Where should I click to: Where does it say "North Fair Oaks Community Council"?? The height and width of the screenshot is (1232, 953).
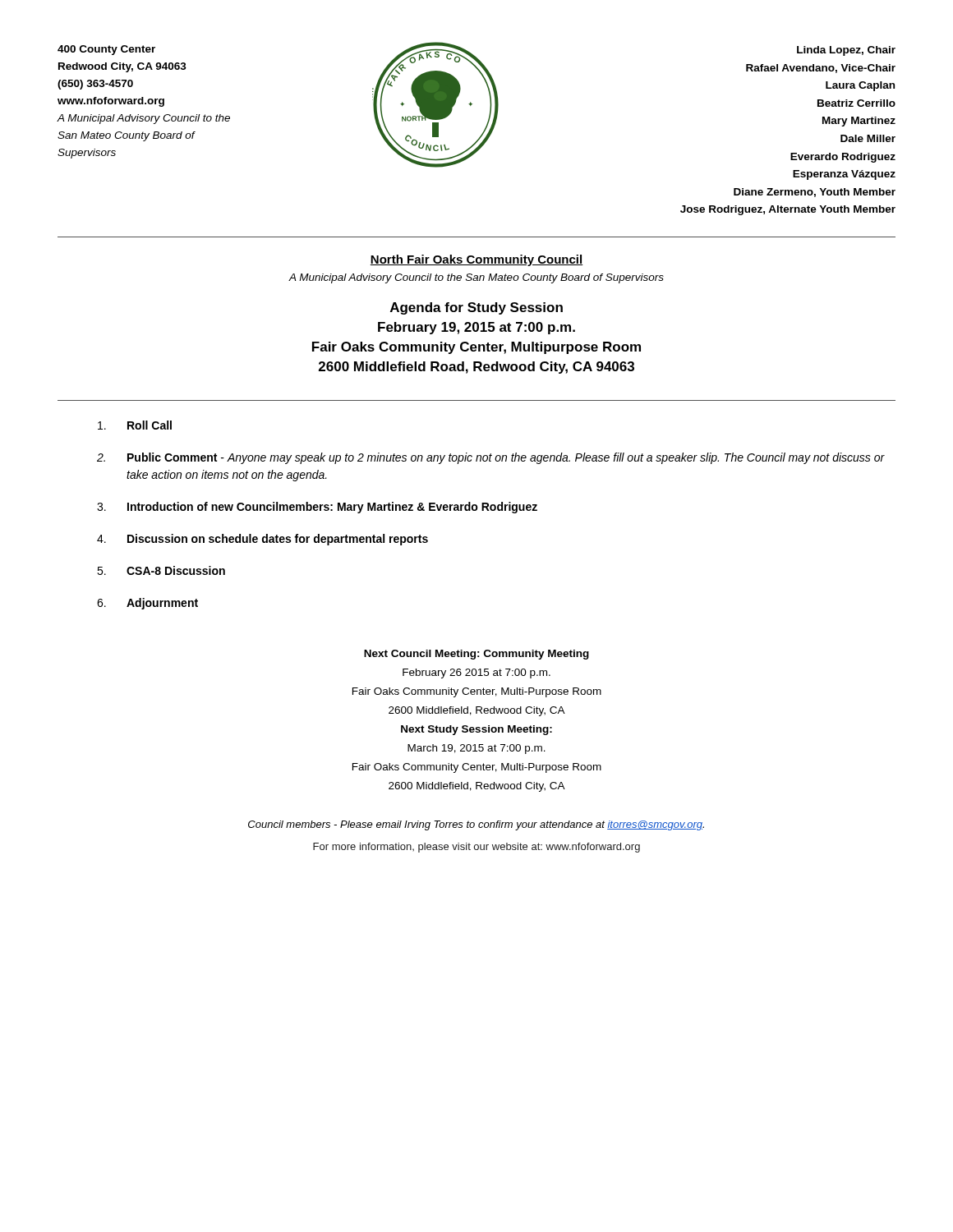click(476, 259)
